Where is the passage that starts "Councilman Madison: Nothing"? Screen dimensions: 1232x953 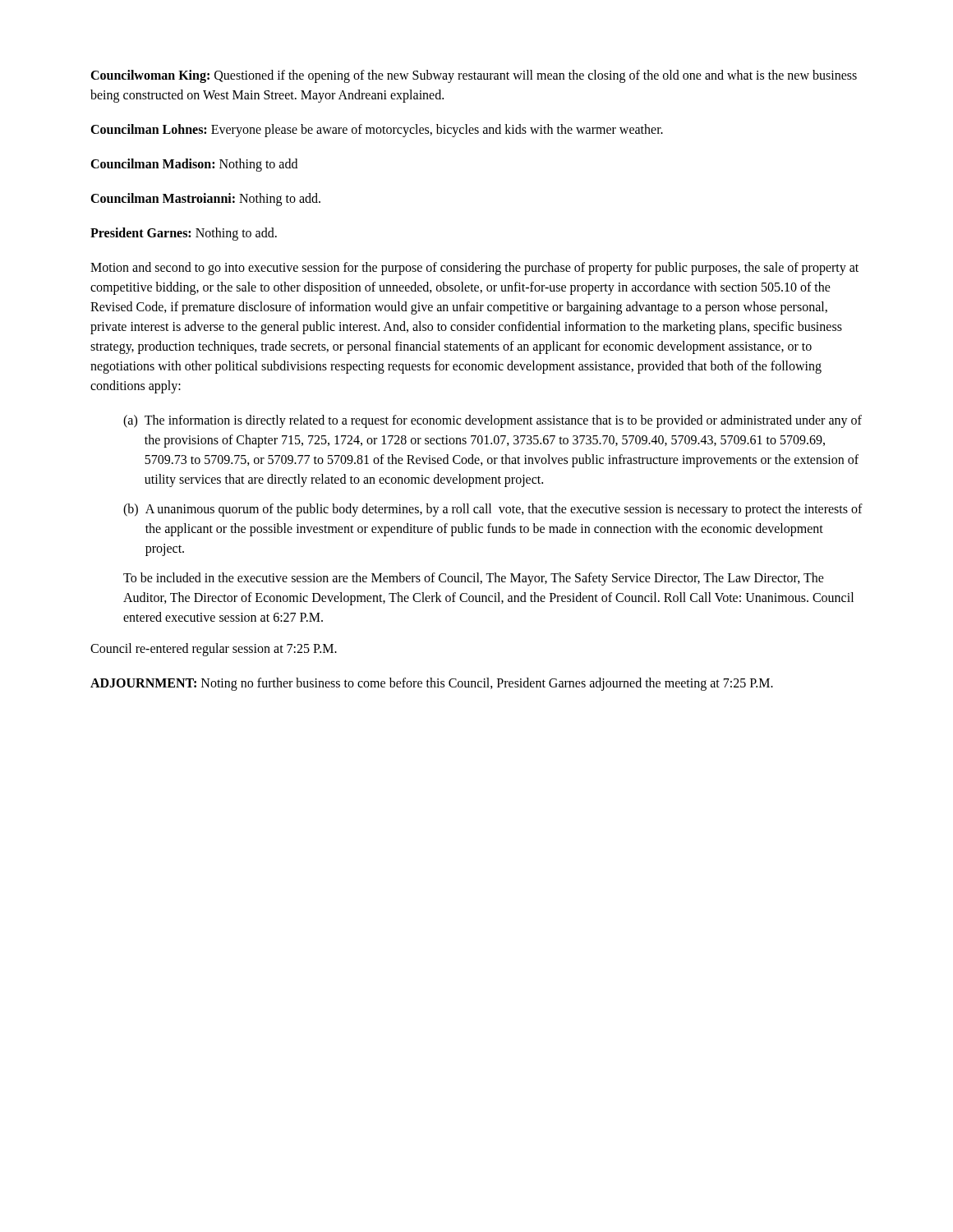click(x=194, y=164)
